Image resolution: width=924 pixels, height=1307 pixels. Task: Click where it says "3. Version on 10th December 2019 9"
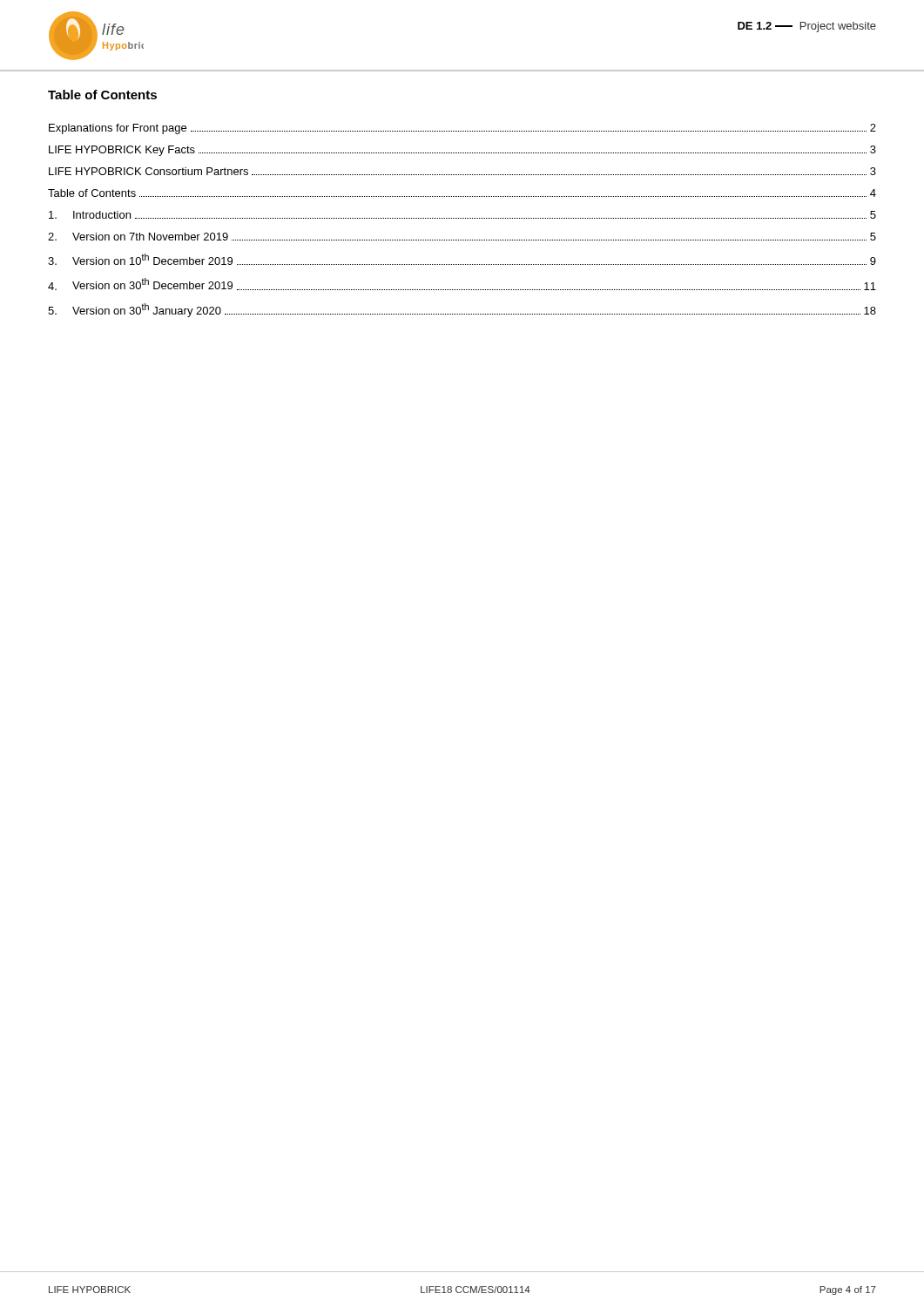tap(462, 260)
